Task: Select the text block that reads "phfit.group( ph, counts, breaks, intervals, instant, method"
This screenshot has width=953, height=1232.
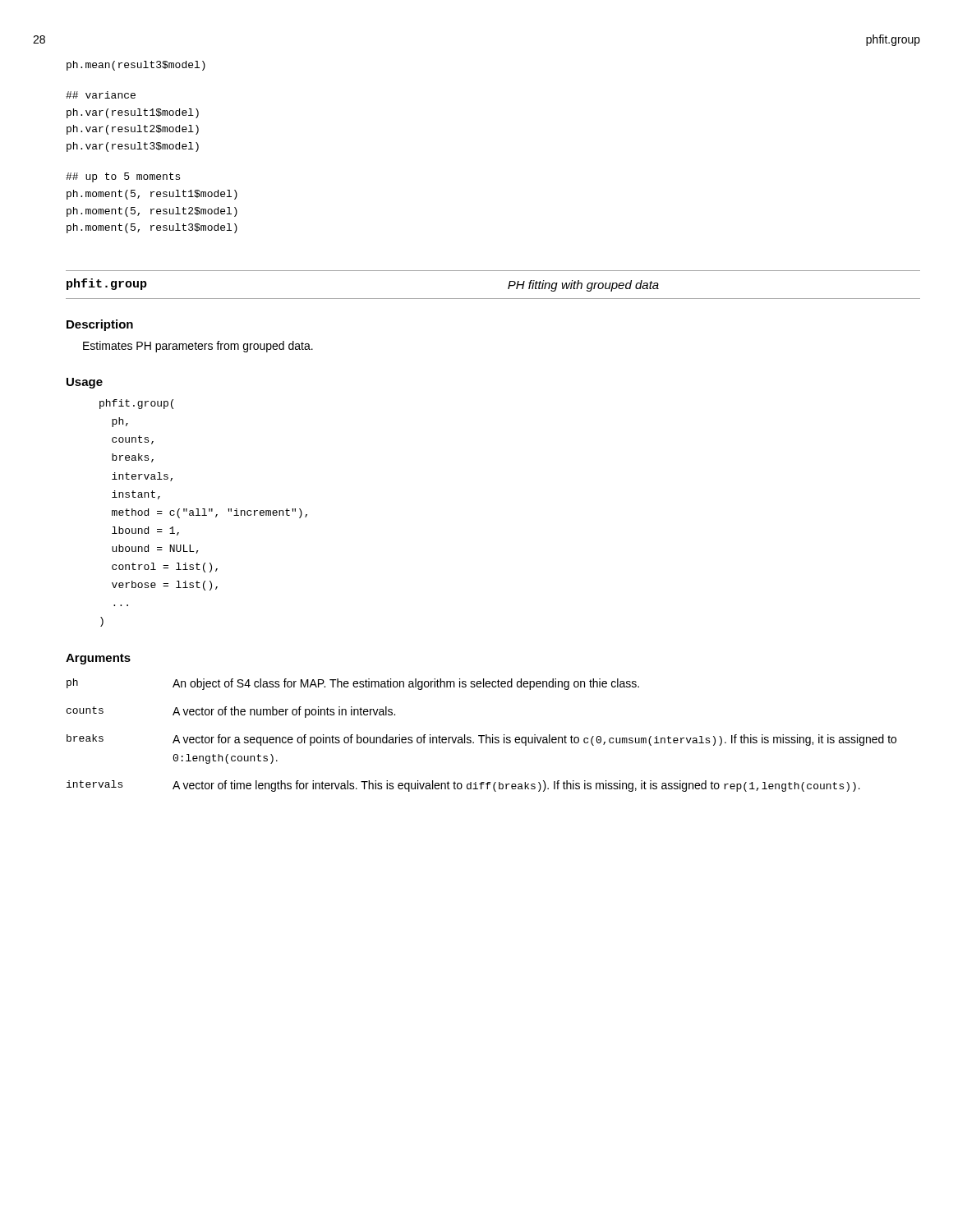Action: point(136,404)
